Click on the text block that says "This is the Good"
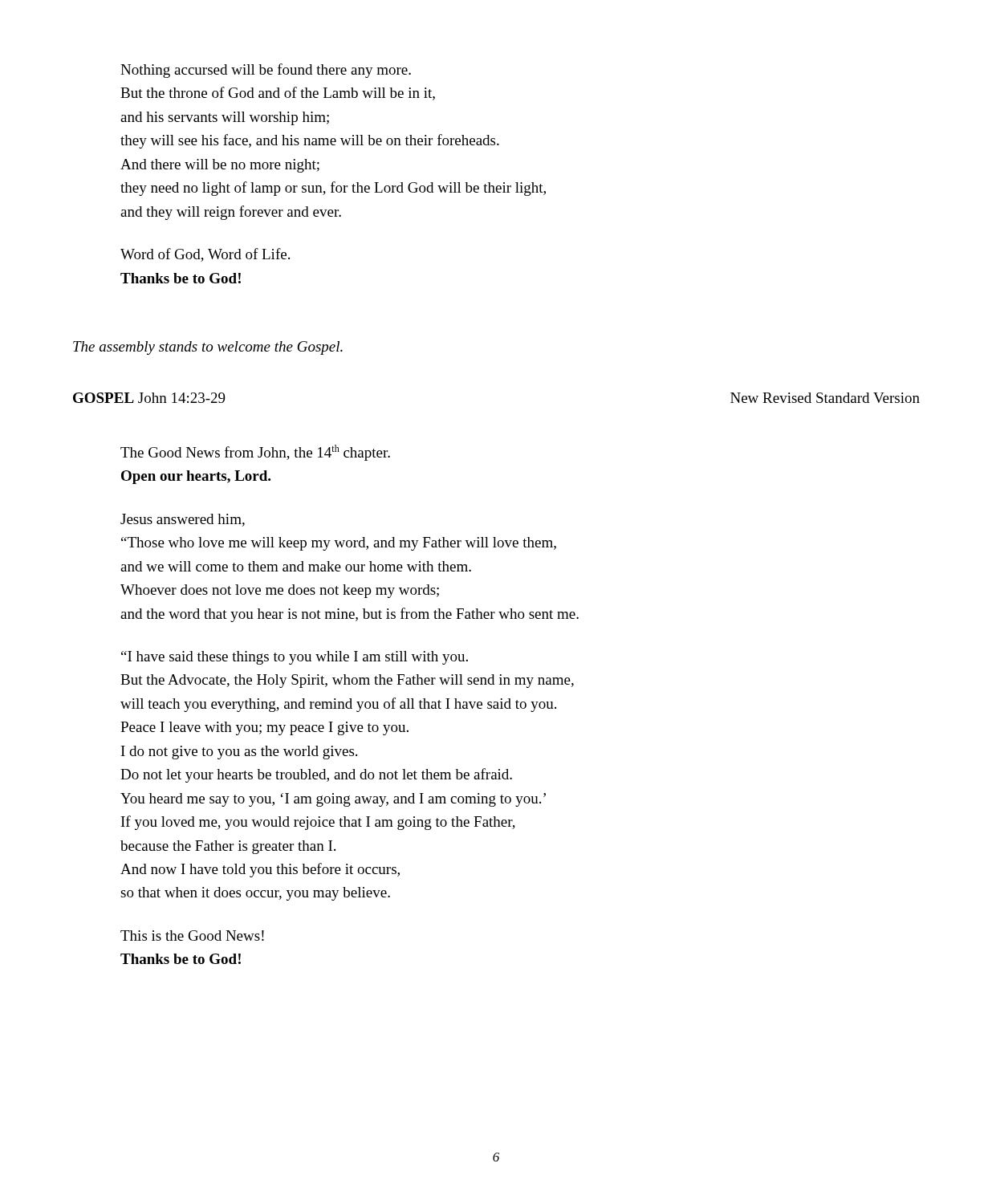The image size is (992, 1204). click(193, 947)
